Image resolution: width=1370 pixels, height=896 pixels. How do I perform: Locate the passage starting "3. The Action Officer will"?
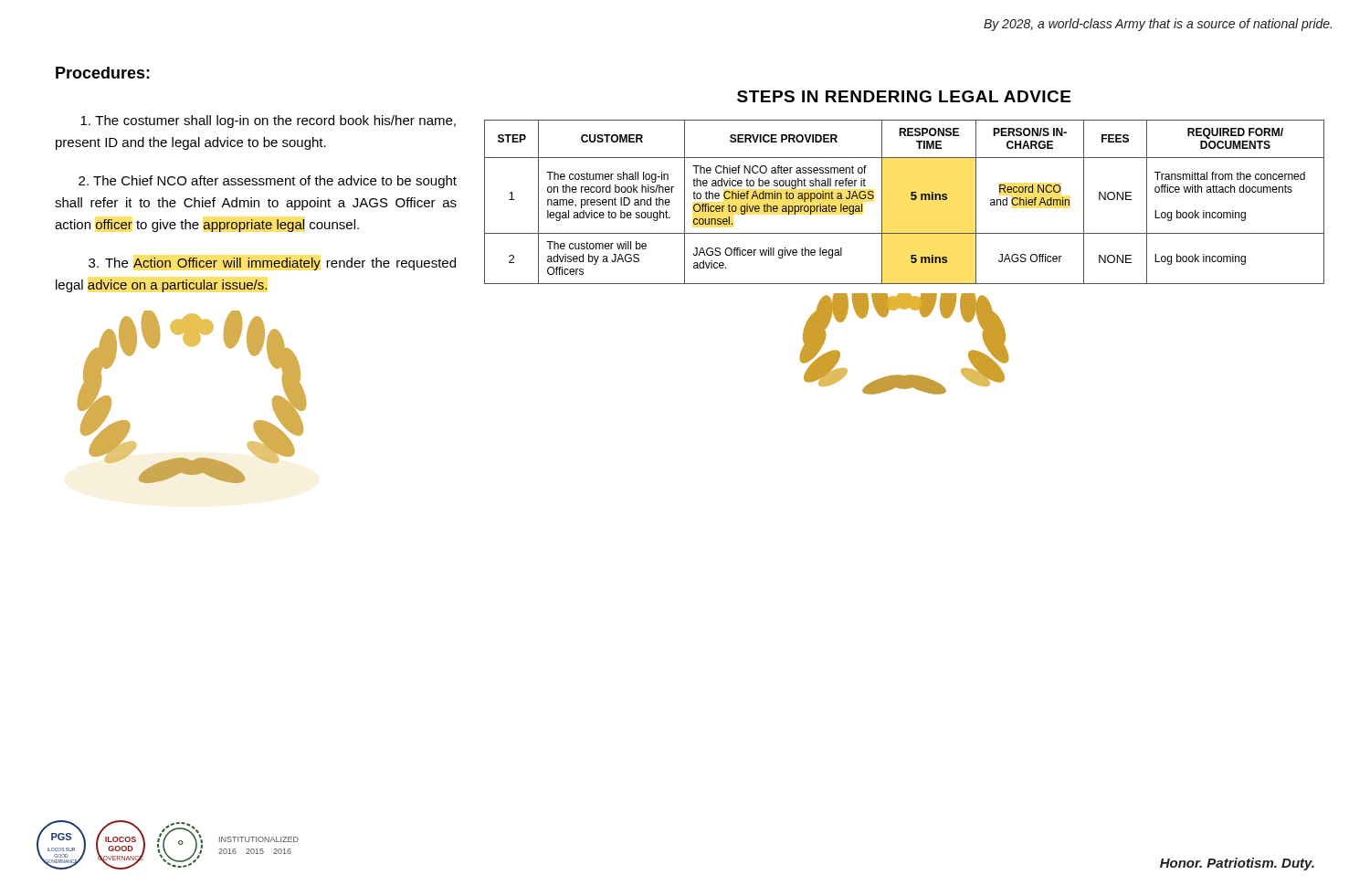tap(256, 274)
